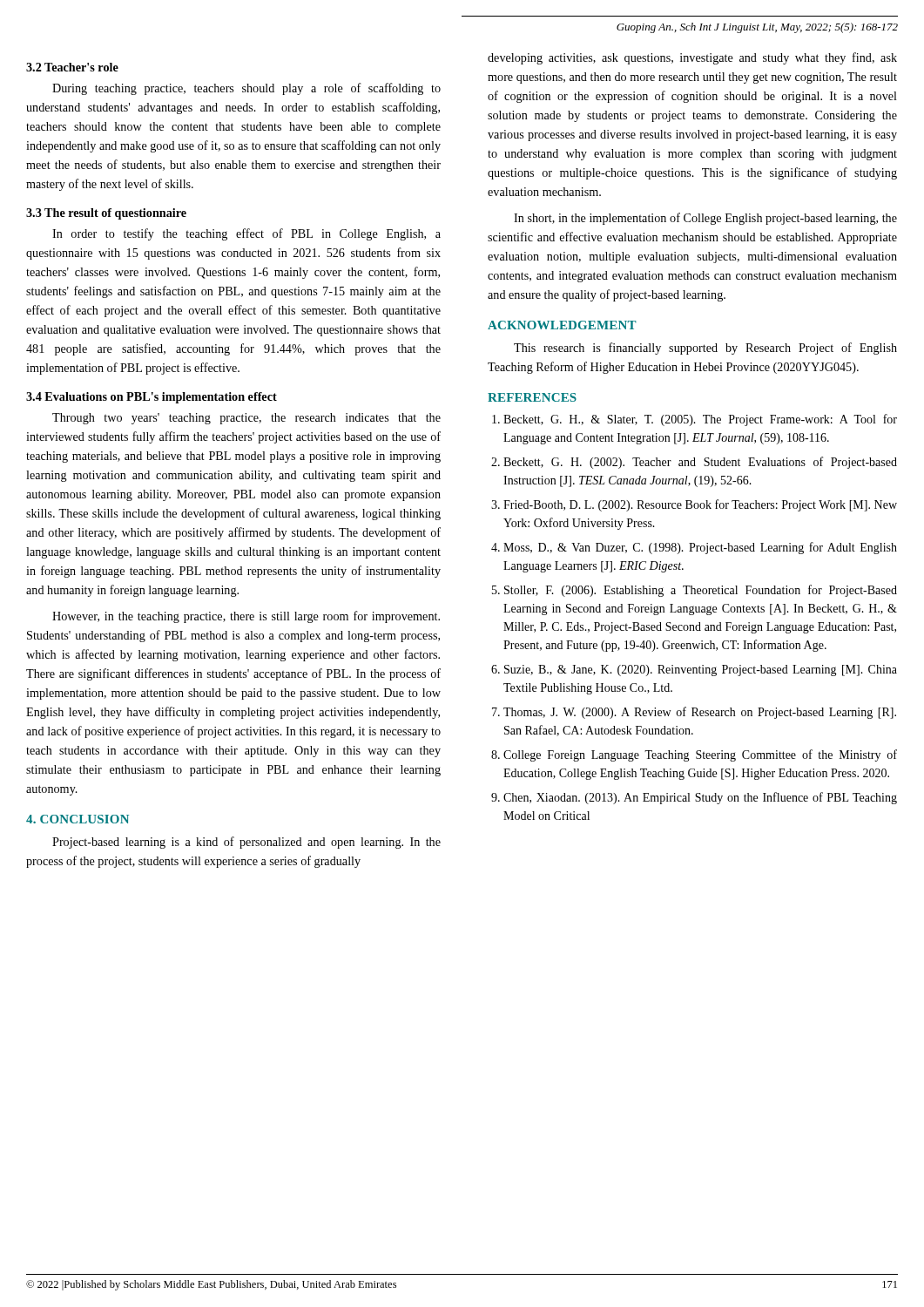Click on the text block that reads "developing activities, ask questions, investigate"
Viewport: 924px width, 1307px height.
point(692,125)
